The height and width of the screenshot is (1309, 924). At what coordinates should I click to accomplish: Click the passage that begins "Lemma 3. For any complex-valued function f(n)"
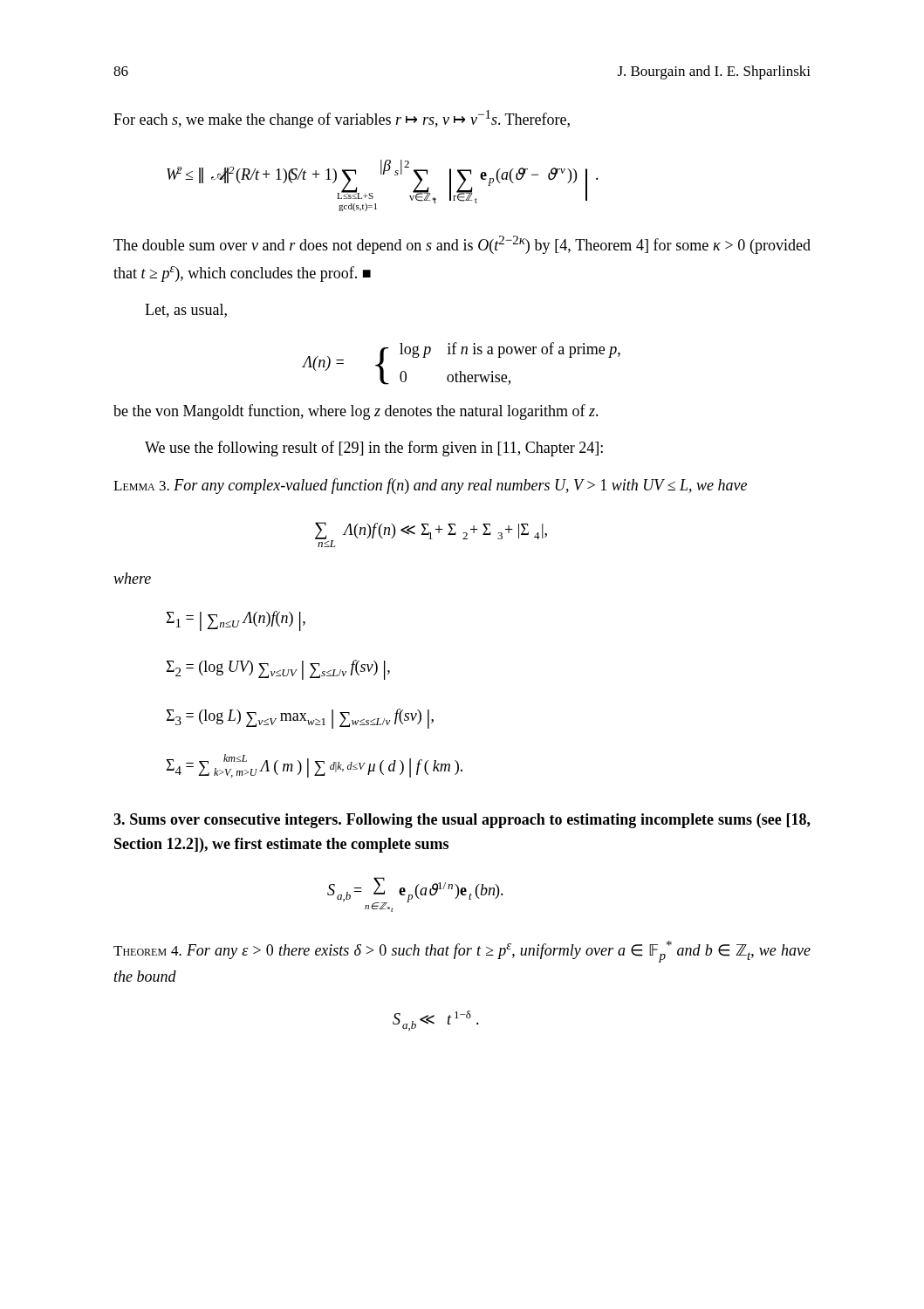[x=462, y=486]
